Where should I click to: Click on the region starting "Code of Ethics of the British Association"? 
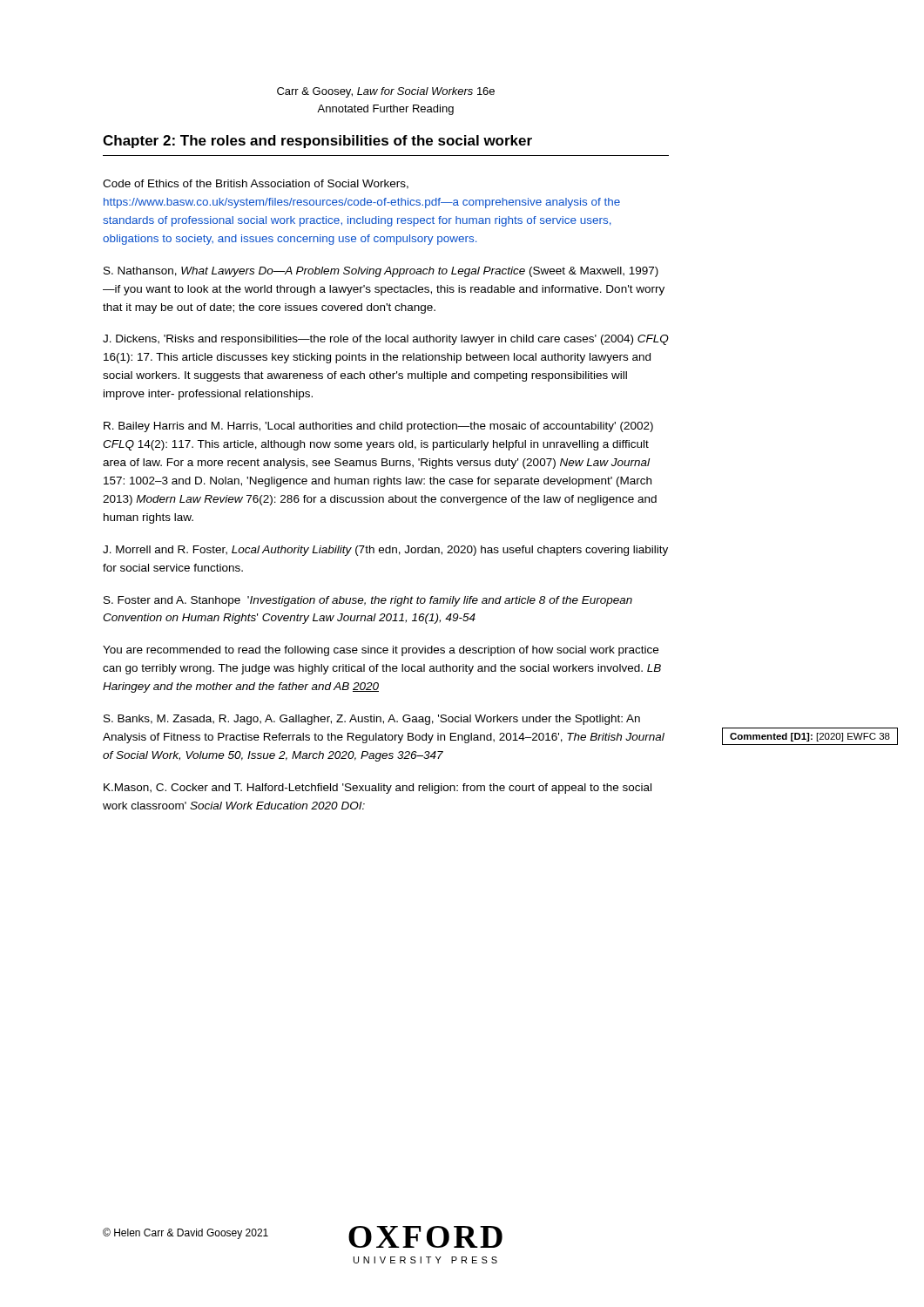point(362,211)
